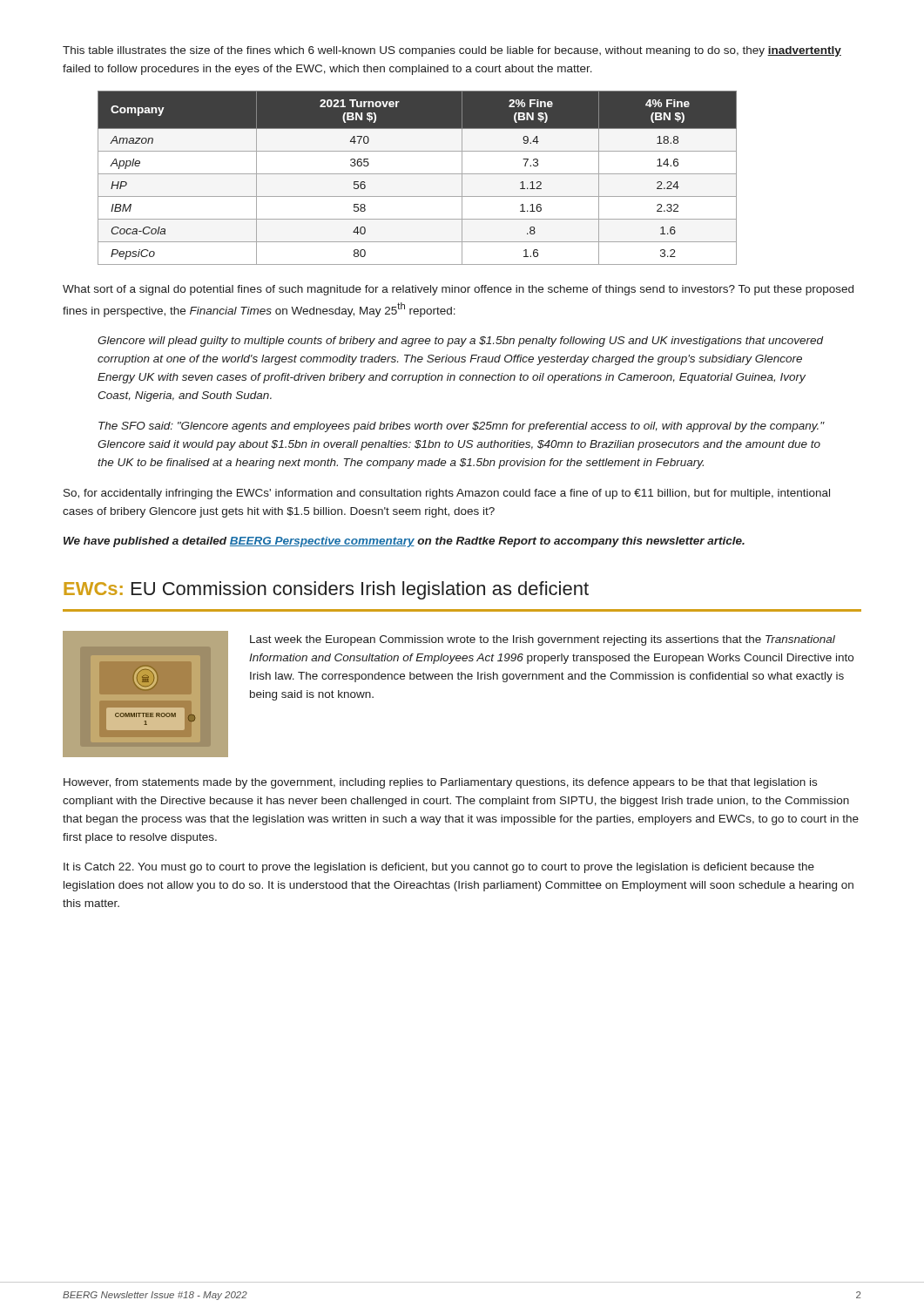Select the text block containing "We have published"
This screenshot has width=924, height=1307.
click(462, 542)
